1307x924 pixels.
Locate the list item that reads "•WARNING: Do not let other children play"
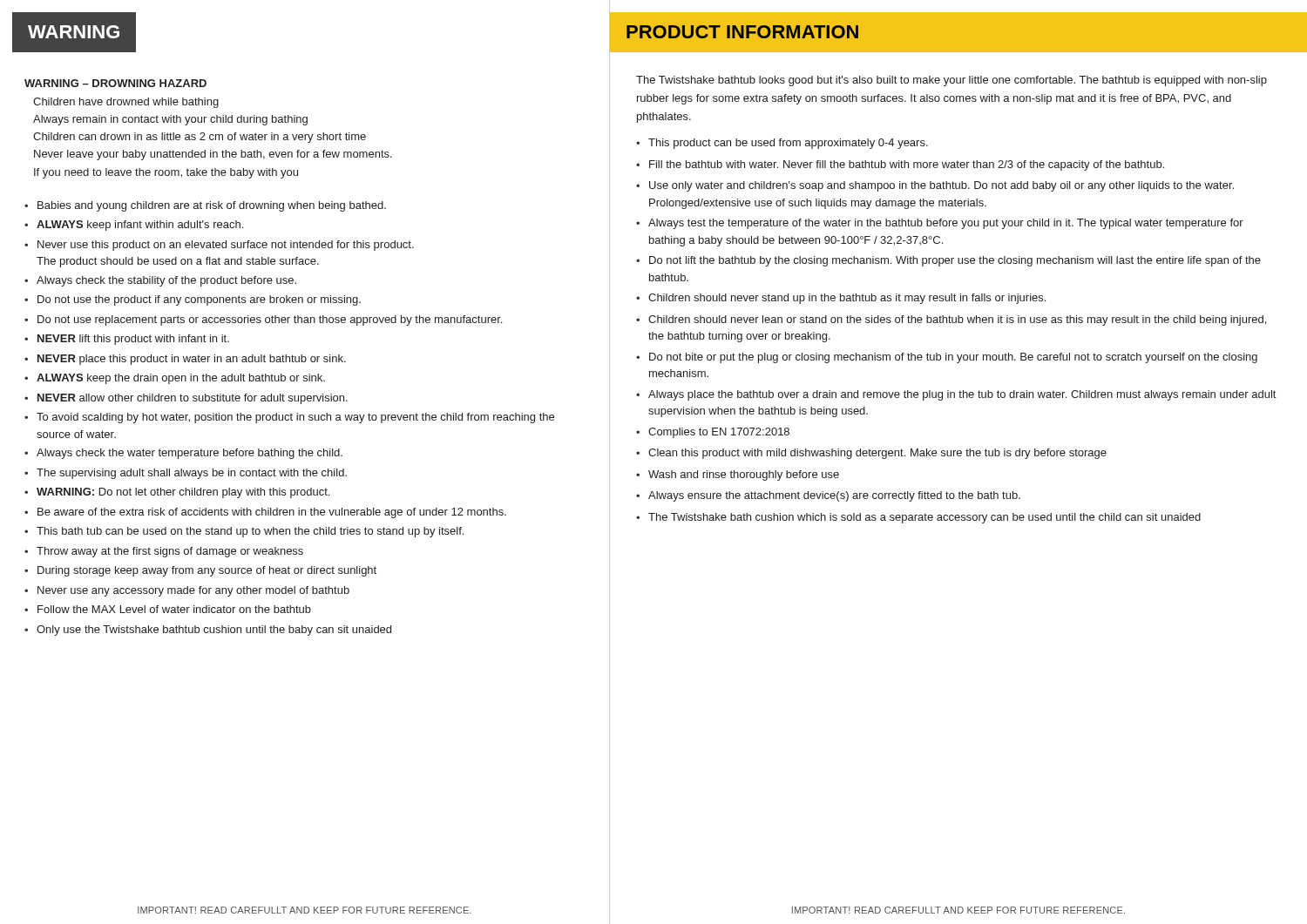coord(305,492)
